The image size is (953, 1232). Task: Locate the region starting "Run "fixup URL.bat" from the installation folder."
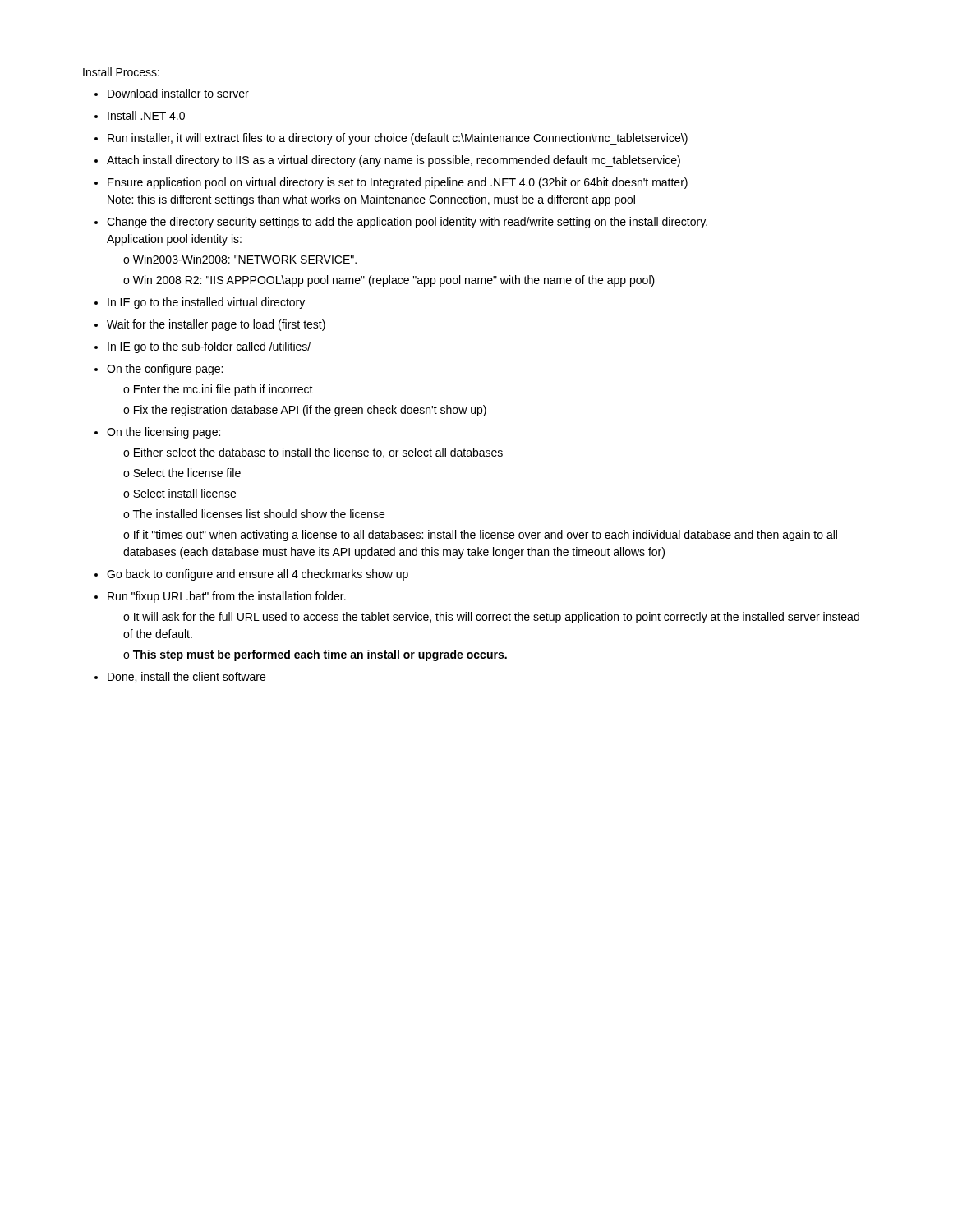click(x=489, y=627)
